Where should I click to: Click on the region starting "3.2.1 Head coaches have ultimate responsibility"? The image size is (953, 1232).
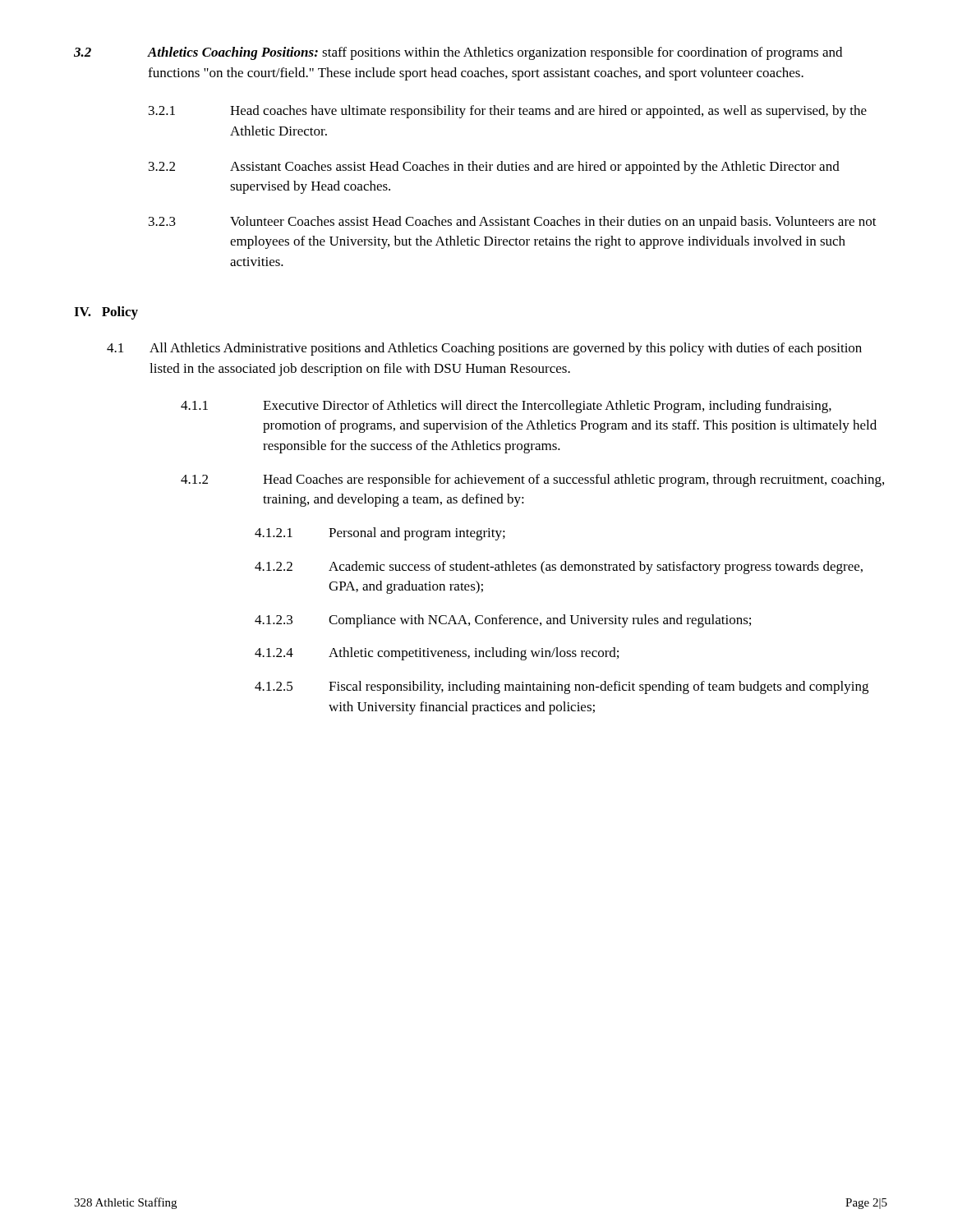point(518,121)
